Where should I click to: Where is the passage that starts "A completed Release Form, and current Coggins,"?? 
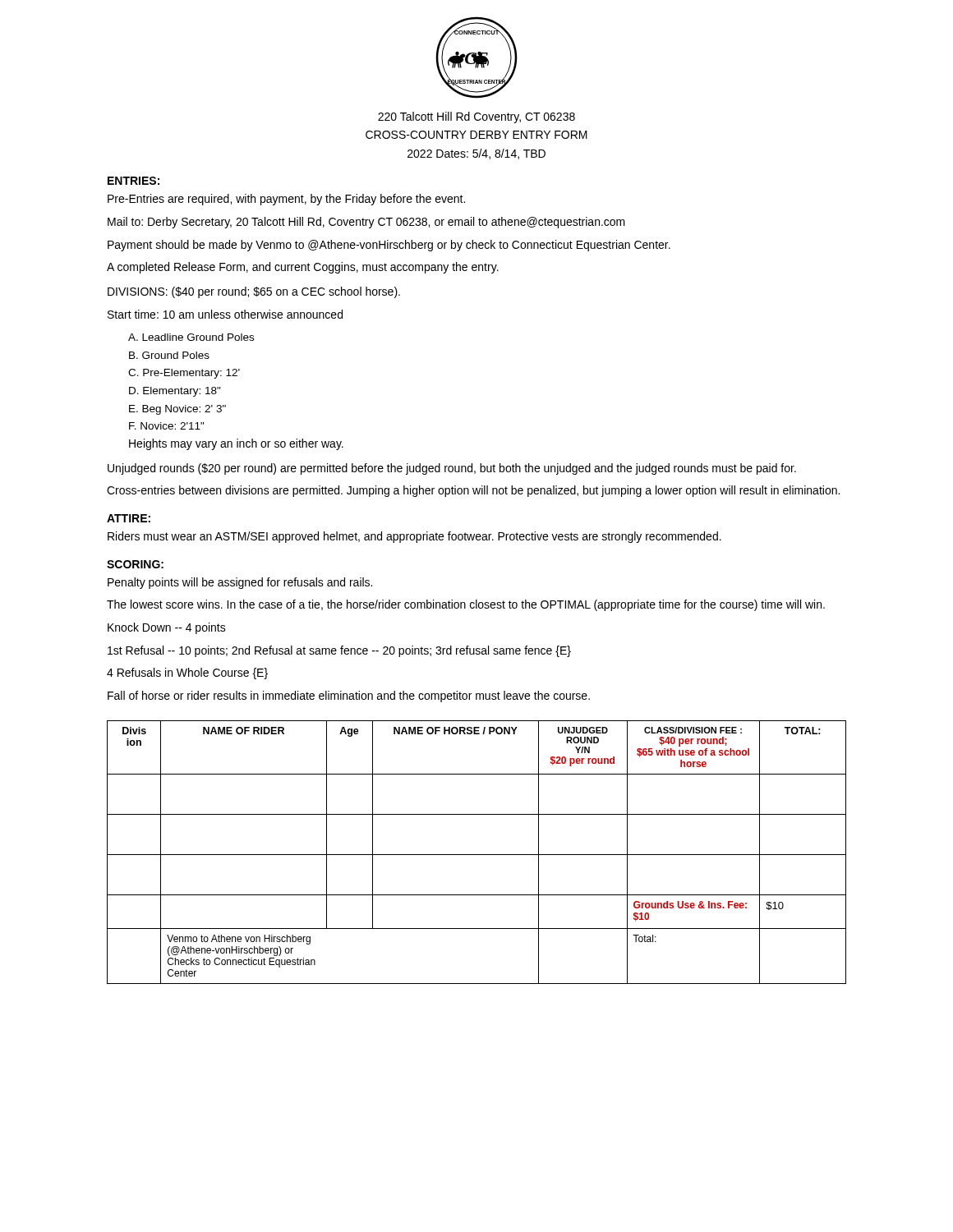click(303, 267)
